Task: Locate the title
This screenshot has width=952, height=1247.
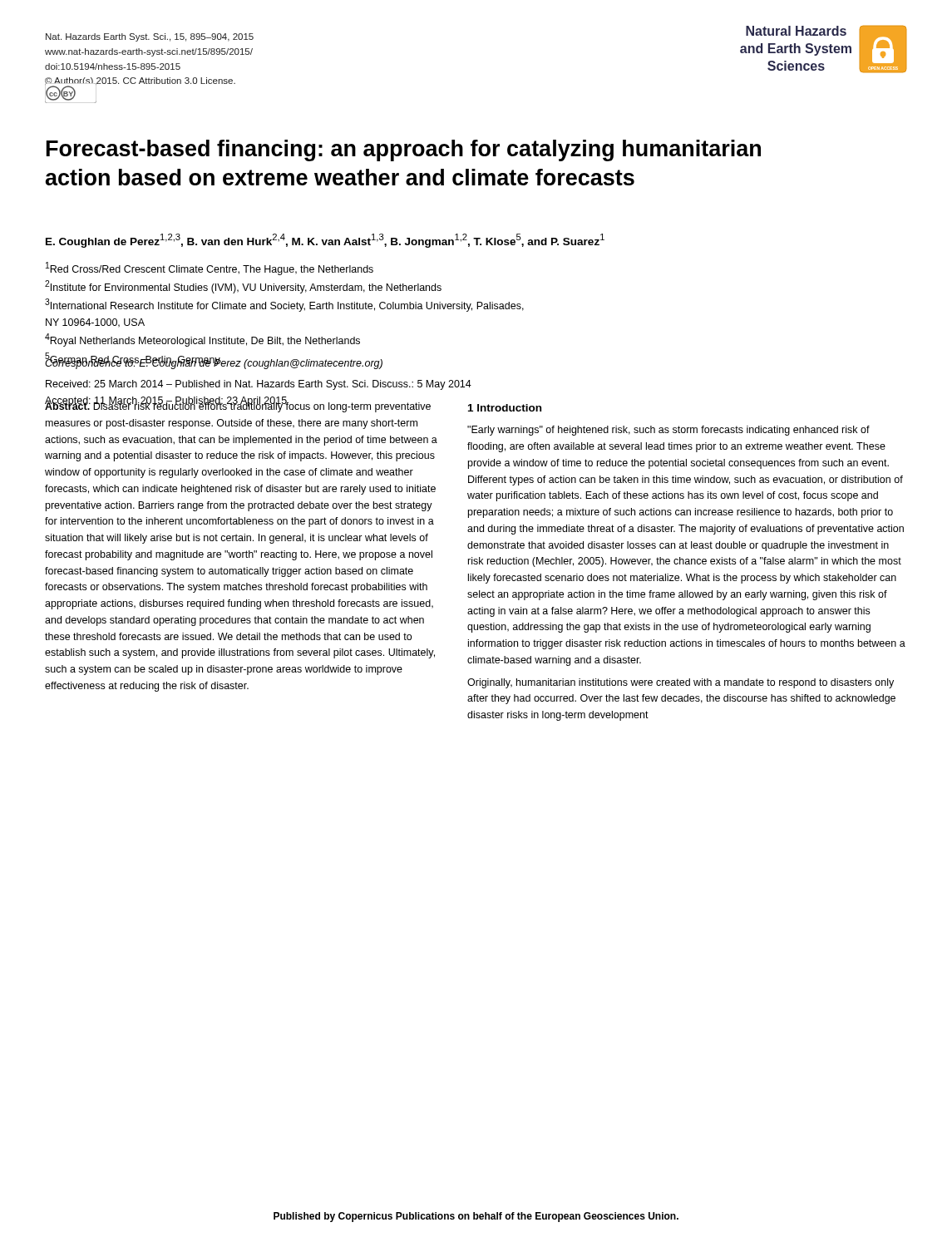Action: (404, 163)
